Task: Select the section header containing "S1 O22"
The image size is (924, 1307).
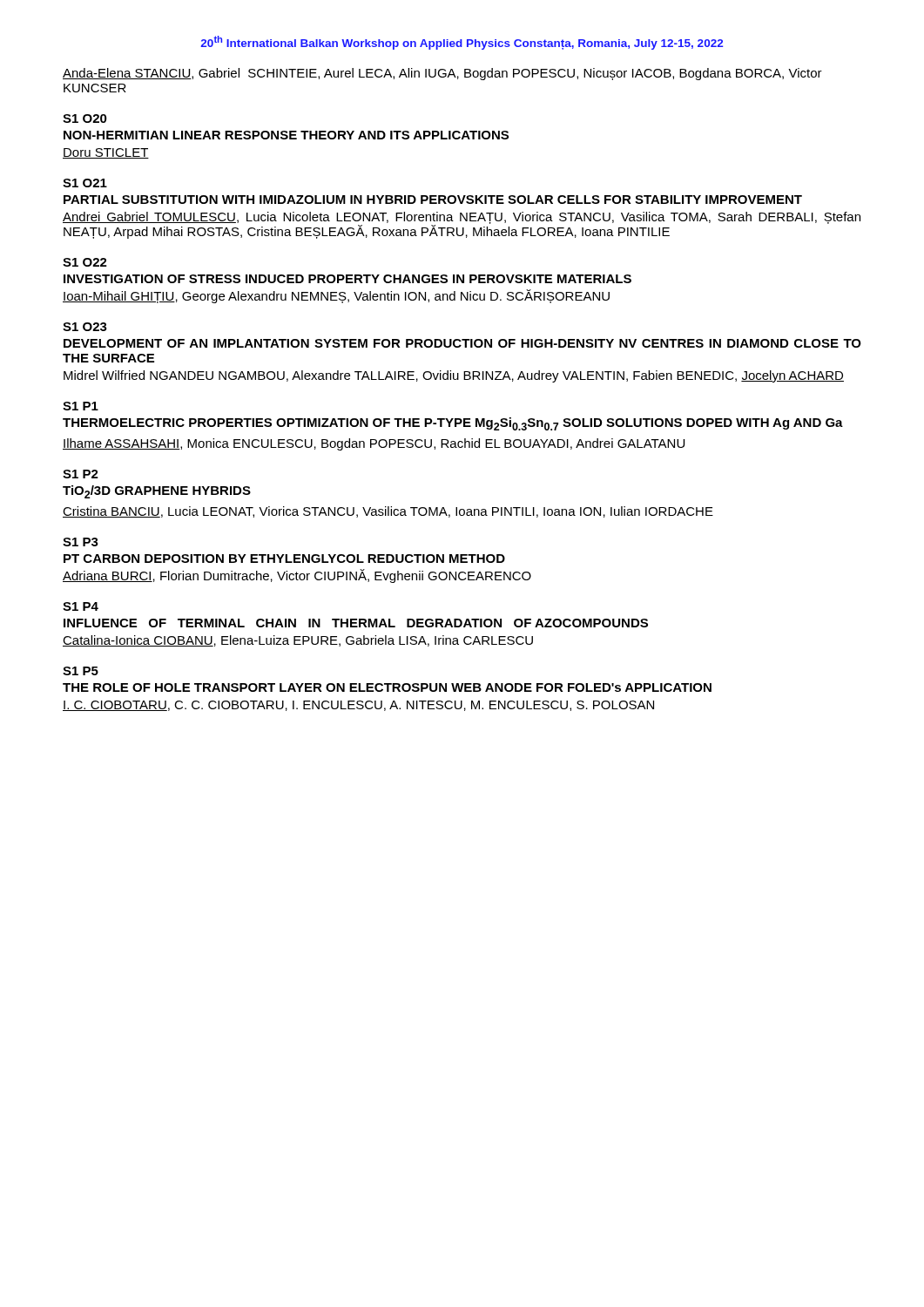Action: point(85,261)
